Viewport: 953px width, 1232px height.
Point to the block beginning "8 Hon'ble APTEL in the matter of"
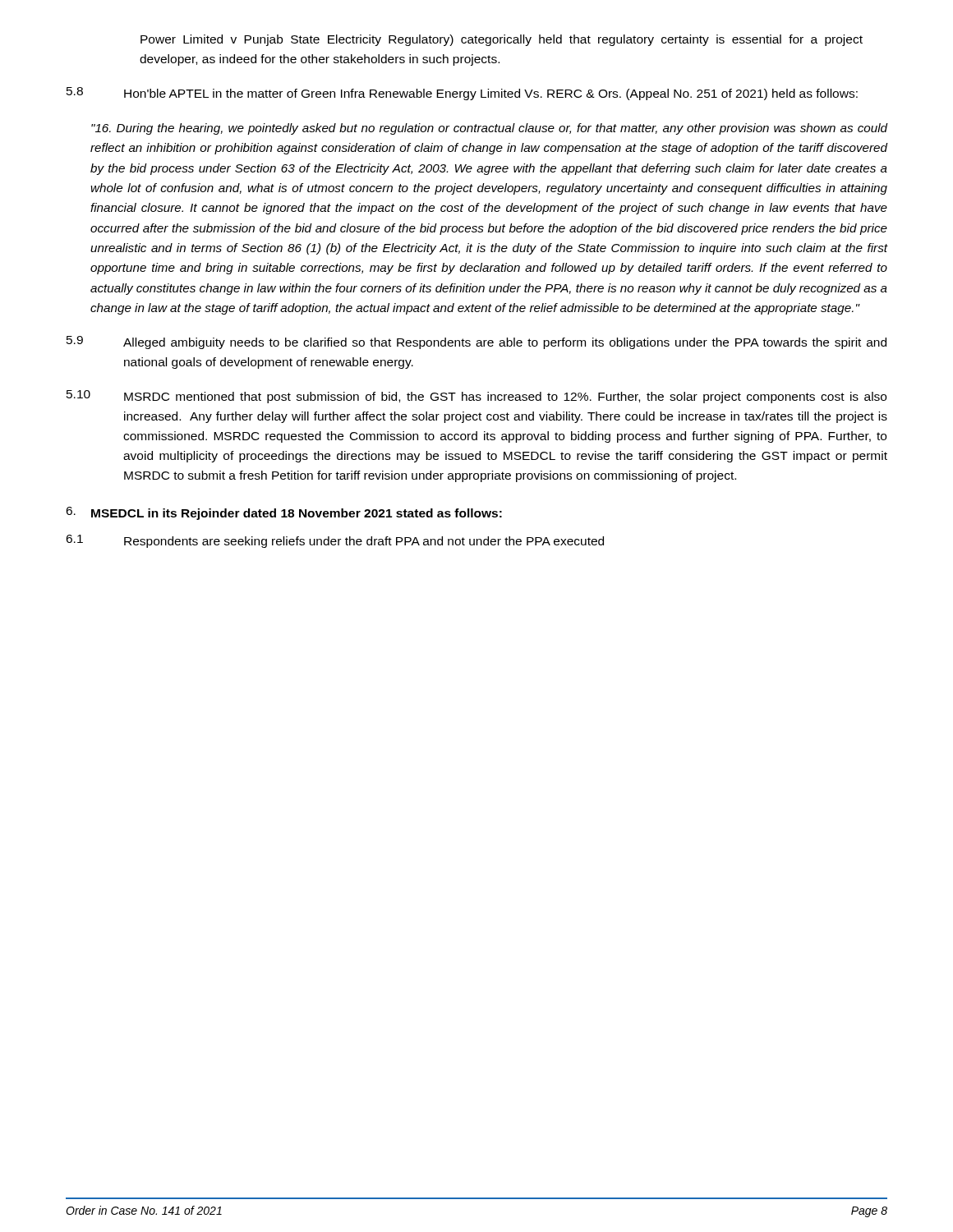click(476, 94)
